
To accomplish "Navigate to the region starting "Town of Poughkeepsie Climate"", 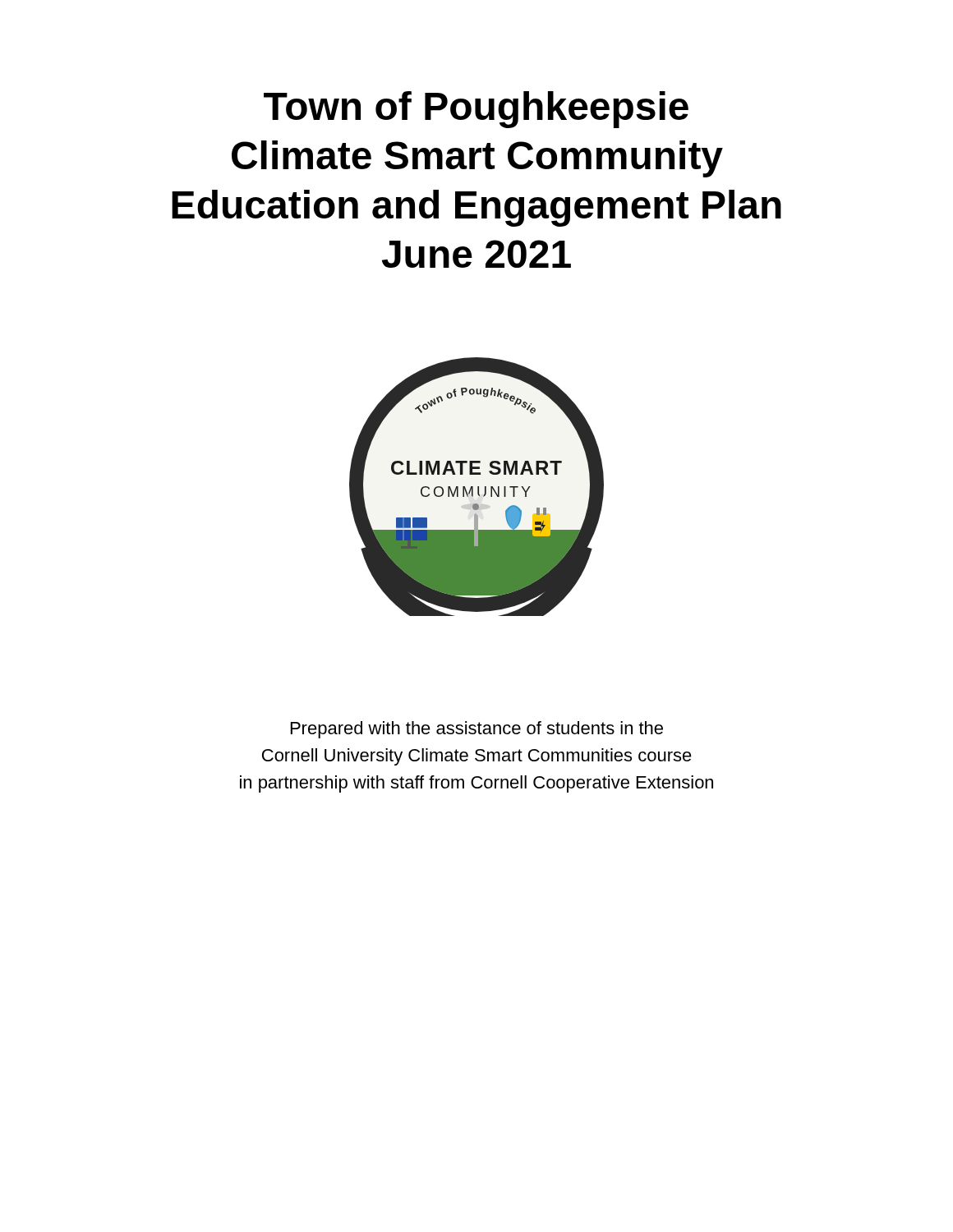I will coord(476,181).
